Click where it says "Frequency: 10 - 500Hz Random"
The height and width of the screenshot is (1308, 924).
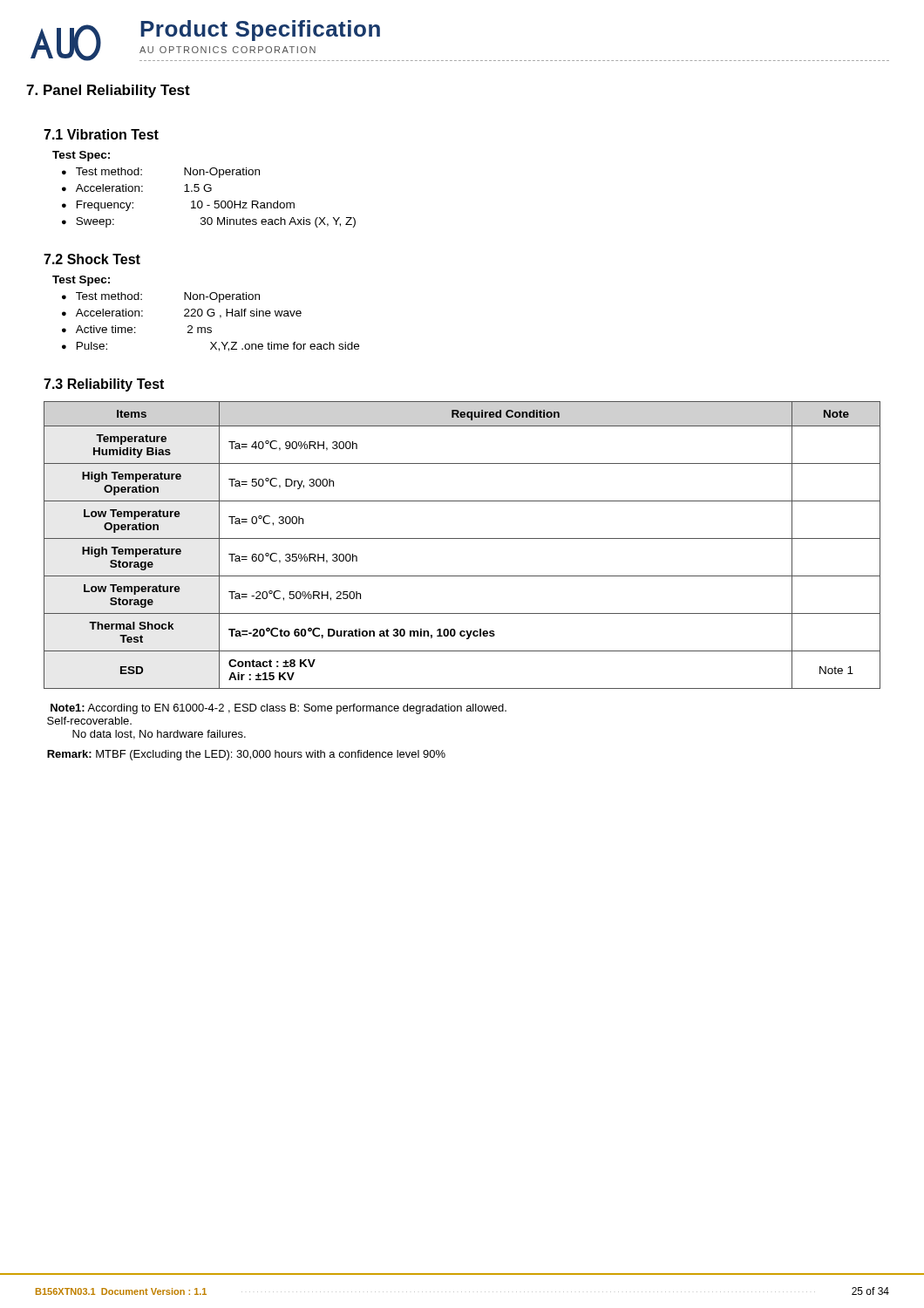point(185,204)
